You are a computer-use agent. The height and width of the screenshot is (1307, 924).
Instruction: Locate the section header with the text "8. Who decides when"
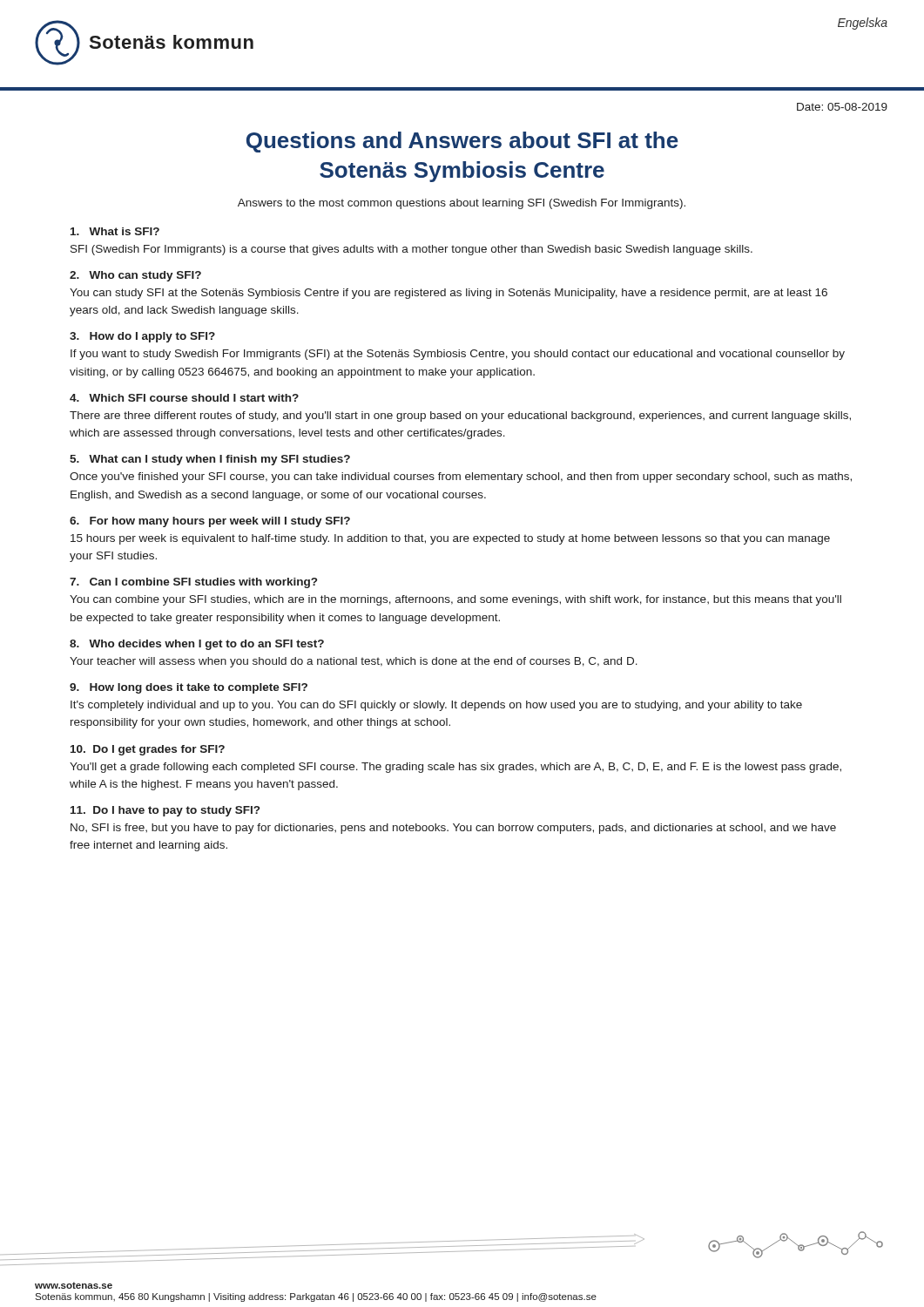click(197, 643)
